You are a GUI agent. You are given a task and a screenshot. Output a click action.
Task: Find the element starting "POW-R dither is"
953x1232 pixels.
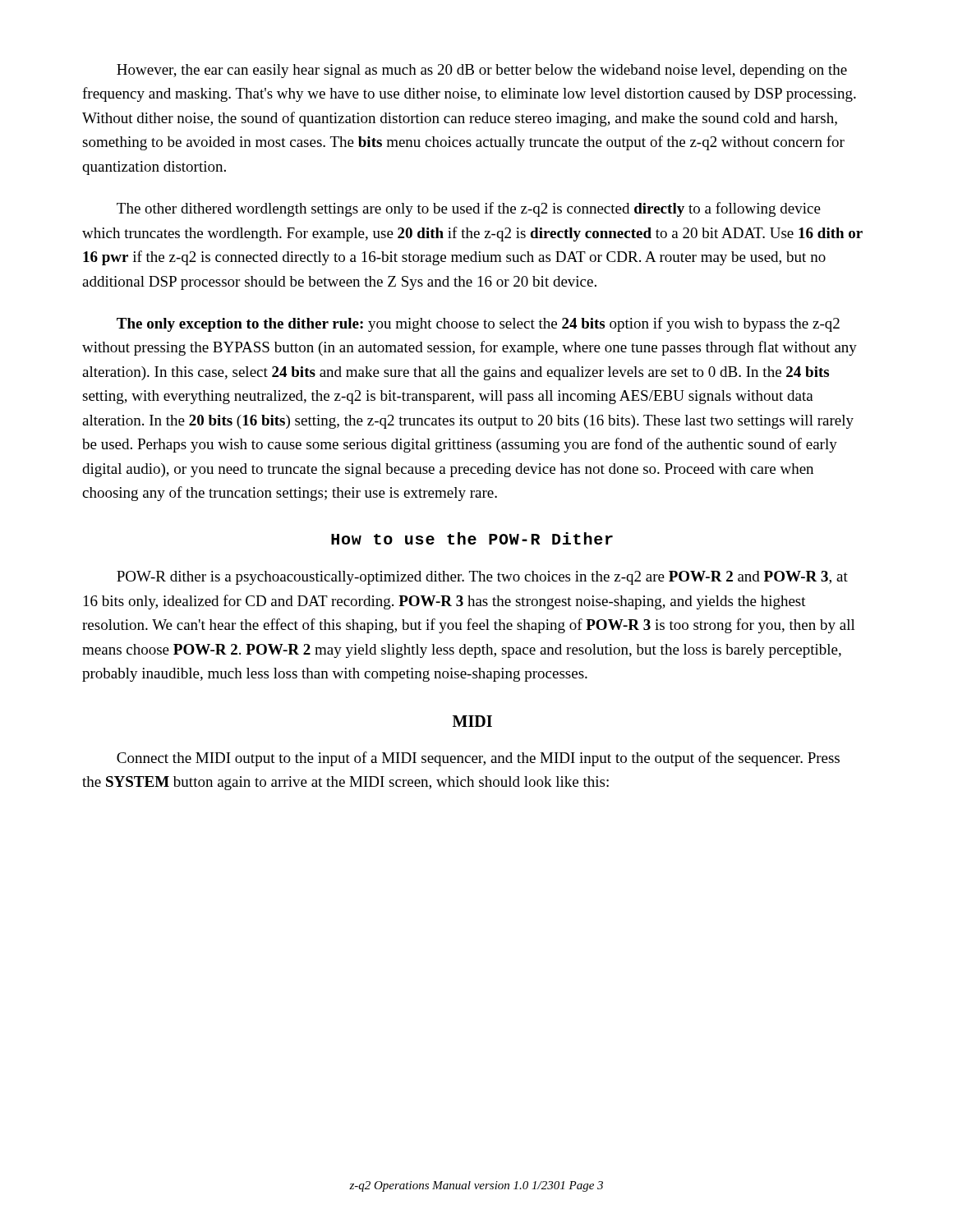pyautogui.click(x=472, y=625)
